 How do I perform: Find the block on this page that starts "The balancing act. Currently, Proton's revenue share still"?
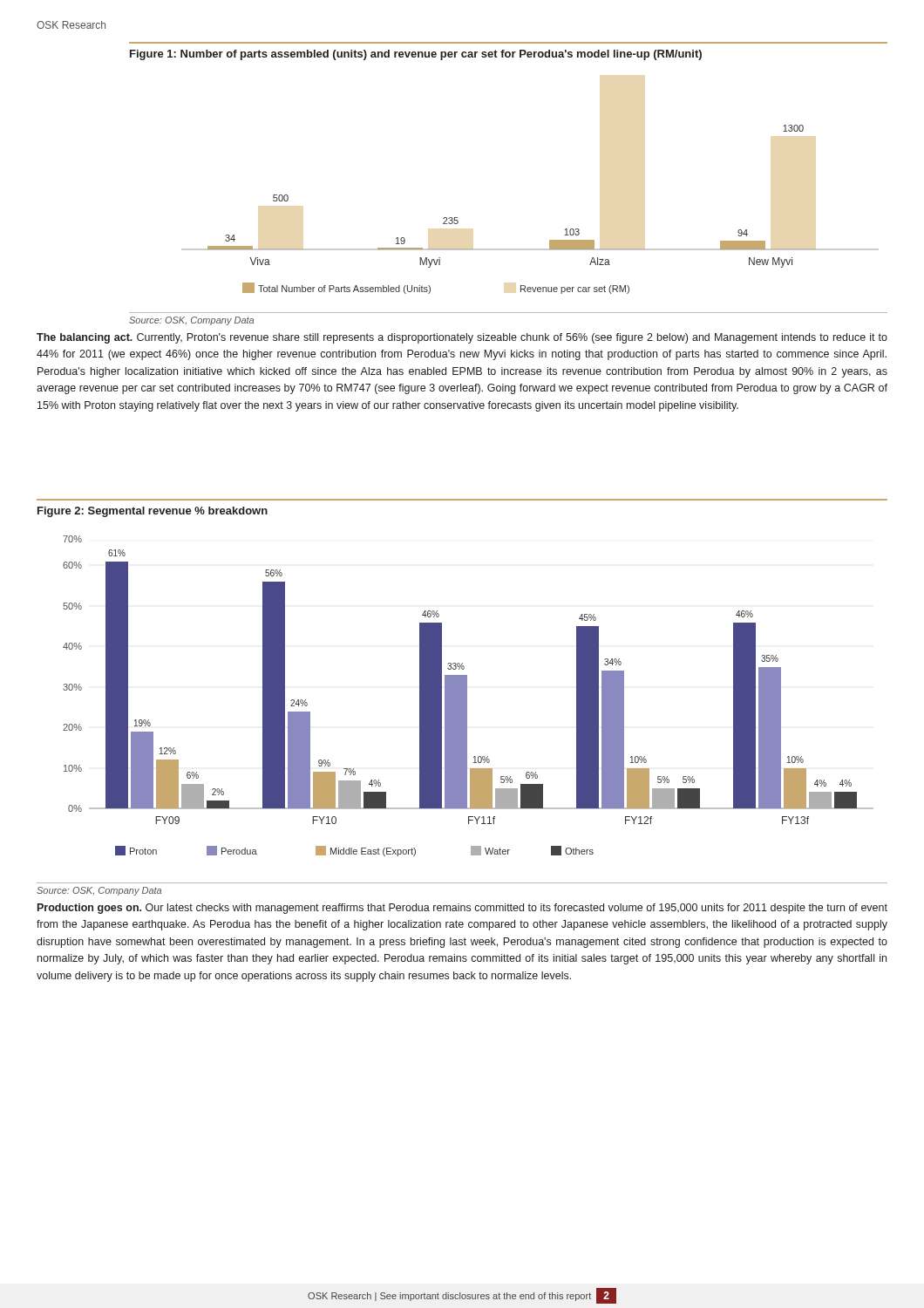tap(462, 371)
